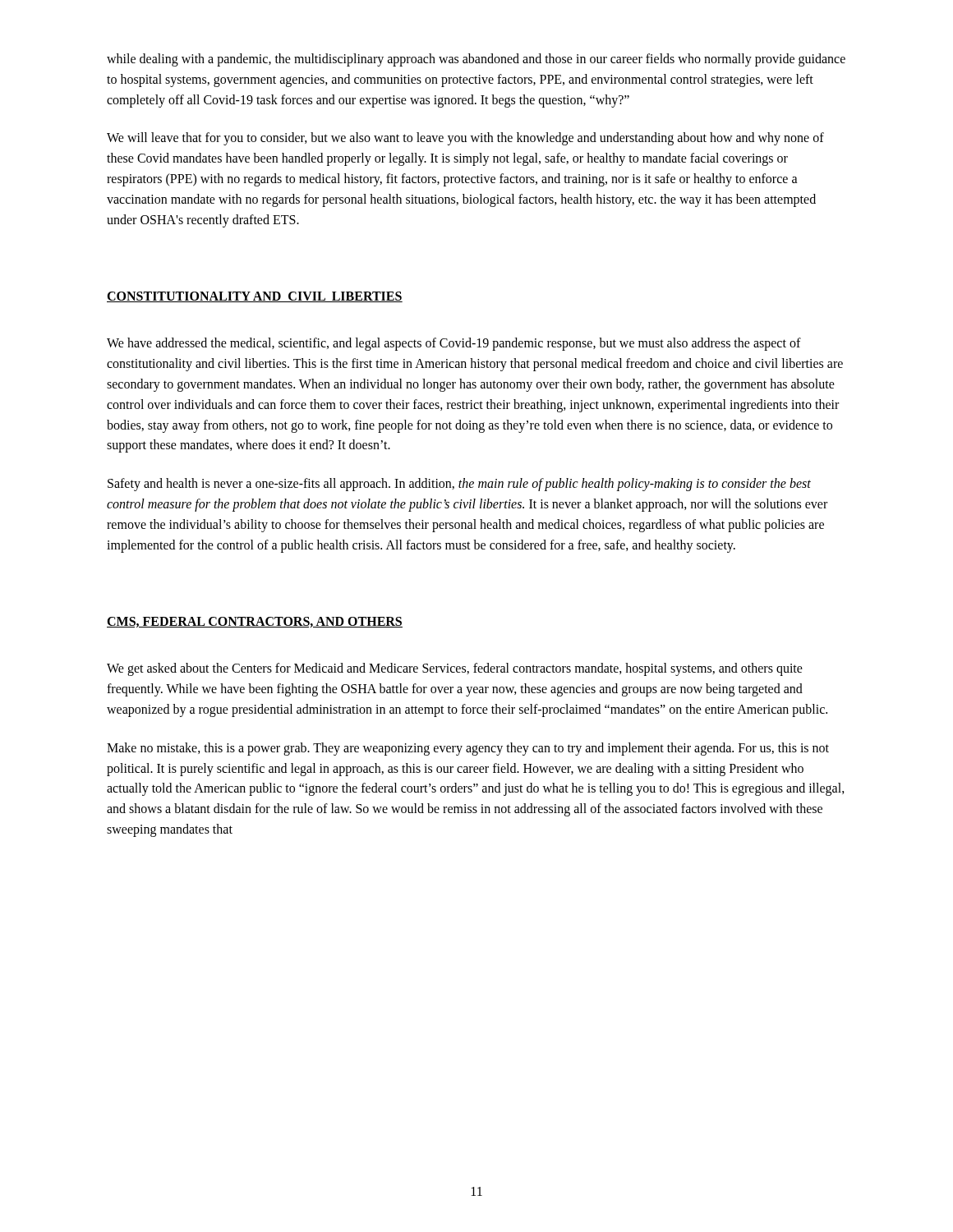Image resolution: width=953 pixels, height=1232 pixels.
Task: Select the text block containing "while dealing with a pandemic, the multidisciplinary approach"
Action: click(476, 79)
